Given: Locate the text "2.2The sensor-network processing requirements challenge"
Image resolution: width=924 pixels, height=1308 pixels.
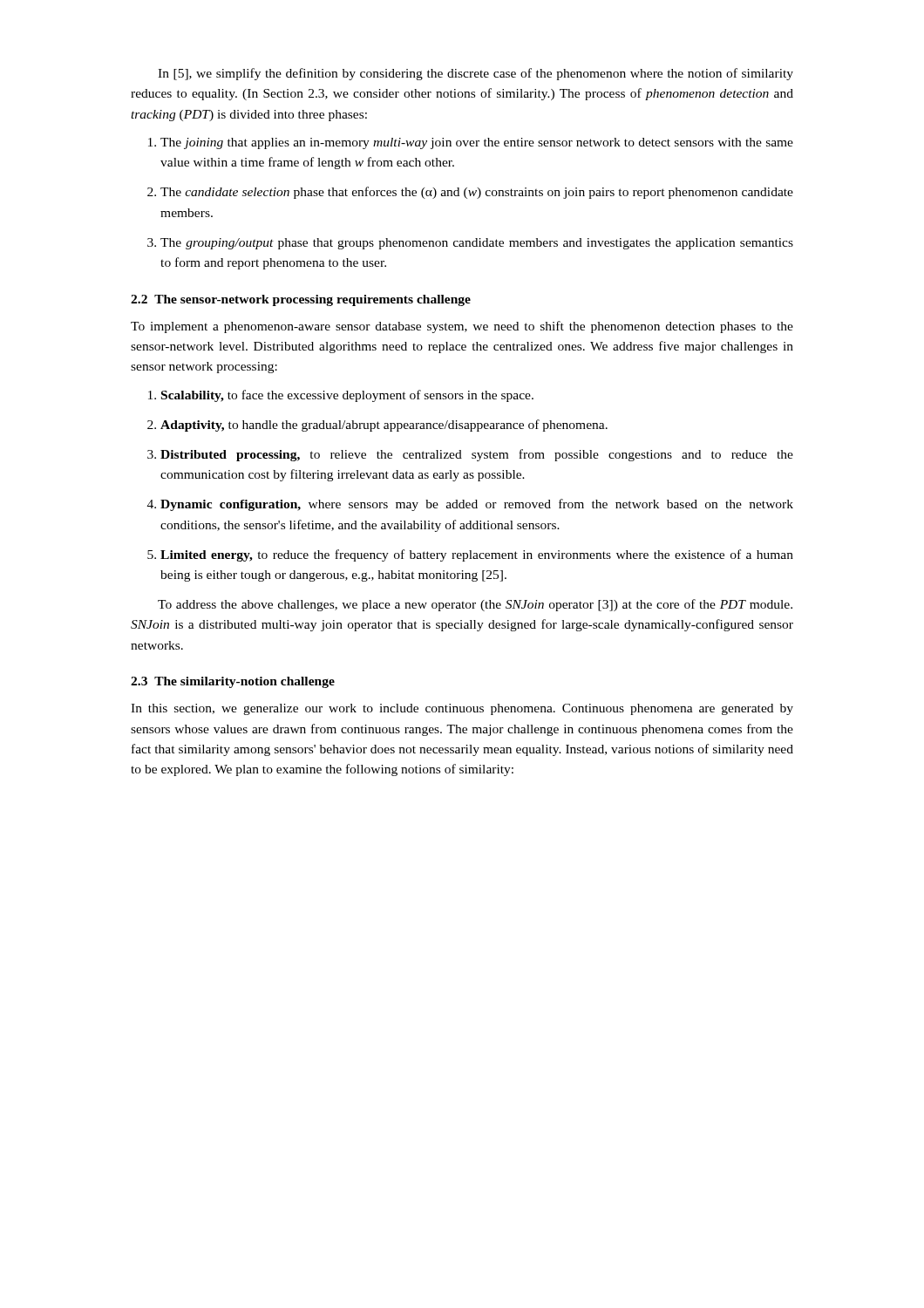Looking at the screenshot, I should pos(462,299).
